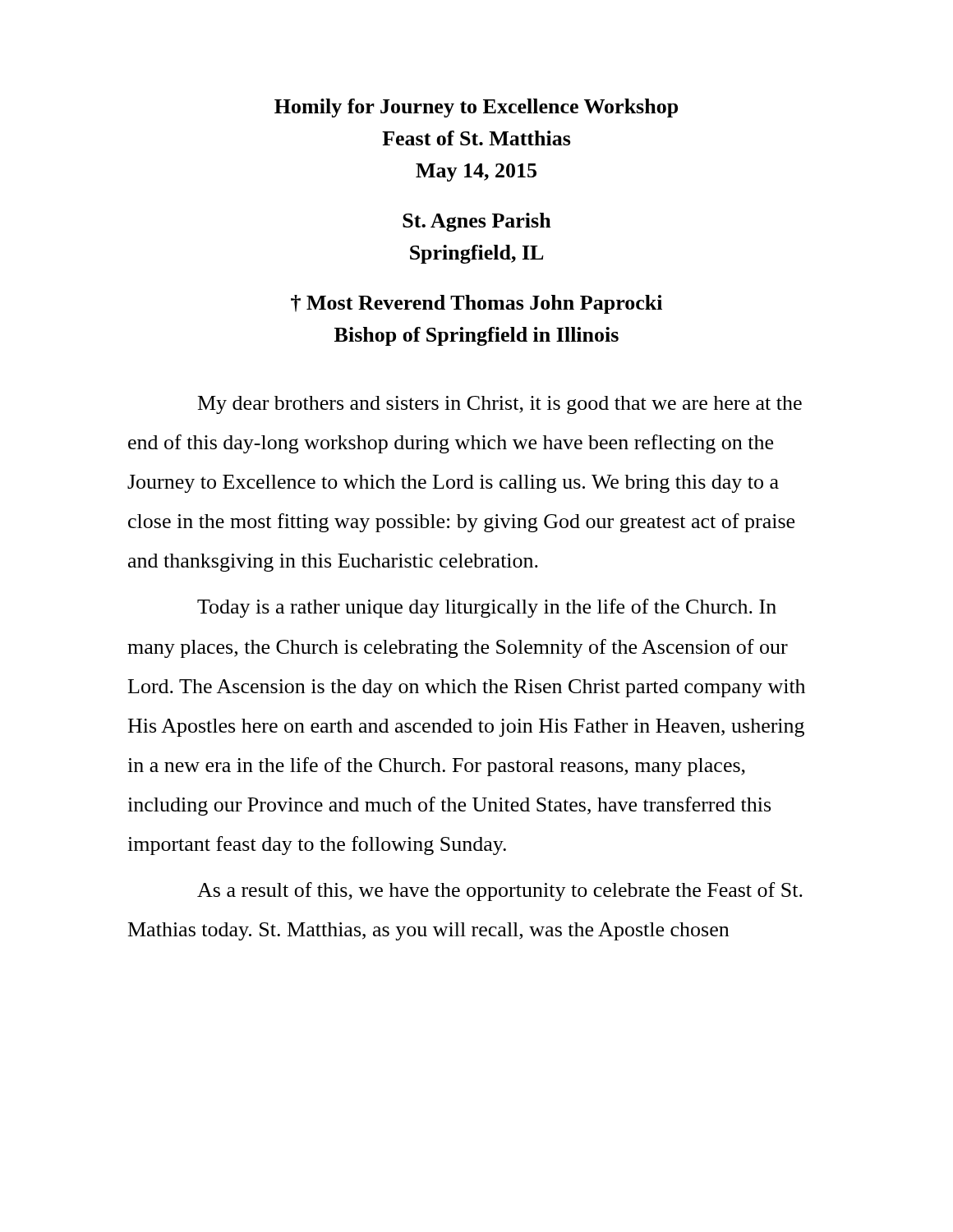Point to the block starting "St. Agnes Parish Springfield, IL"

476,237
